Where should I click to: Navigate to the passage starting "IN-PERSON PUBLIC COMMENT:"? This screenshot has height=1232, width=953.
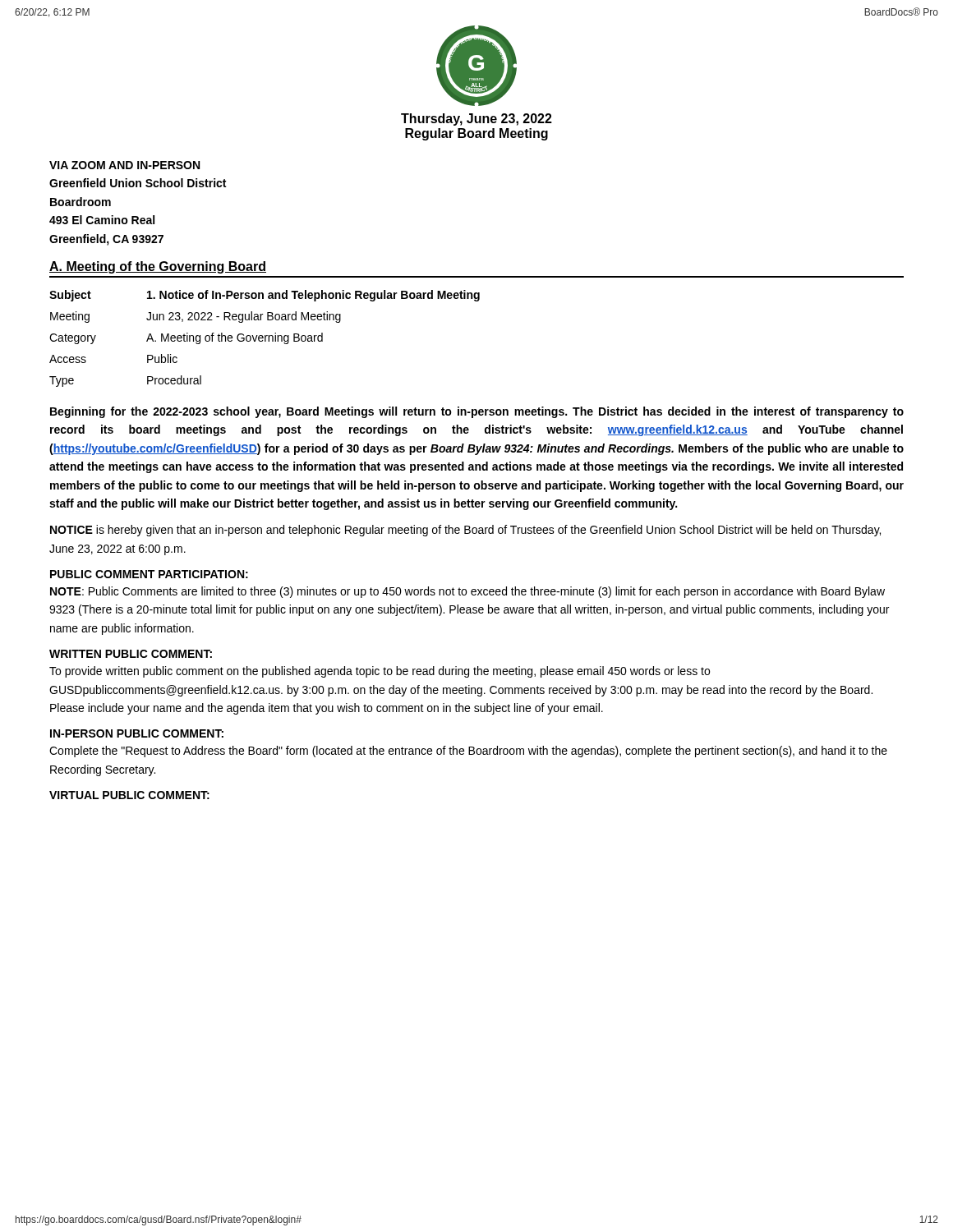[137, 734]
